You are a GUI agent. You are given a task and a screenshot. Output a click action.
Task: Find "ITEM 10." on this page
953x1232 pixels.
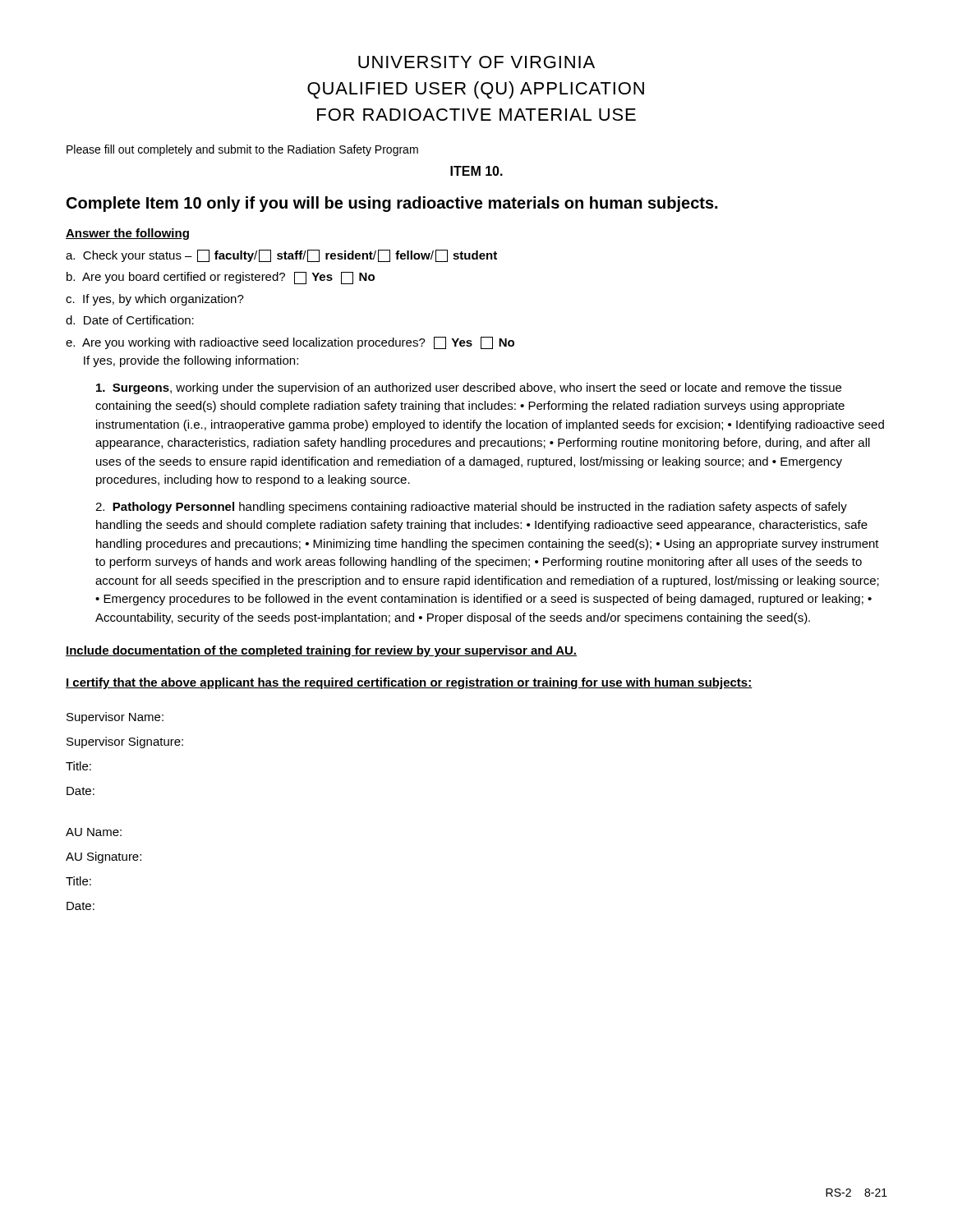(x=476, y=171)
